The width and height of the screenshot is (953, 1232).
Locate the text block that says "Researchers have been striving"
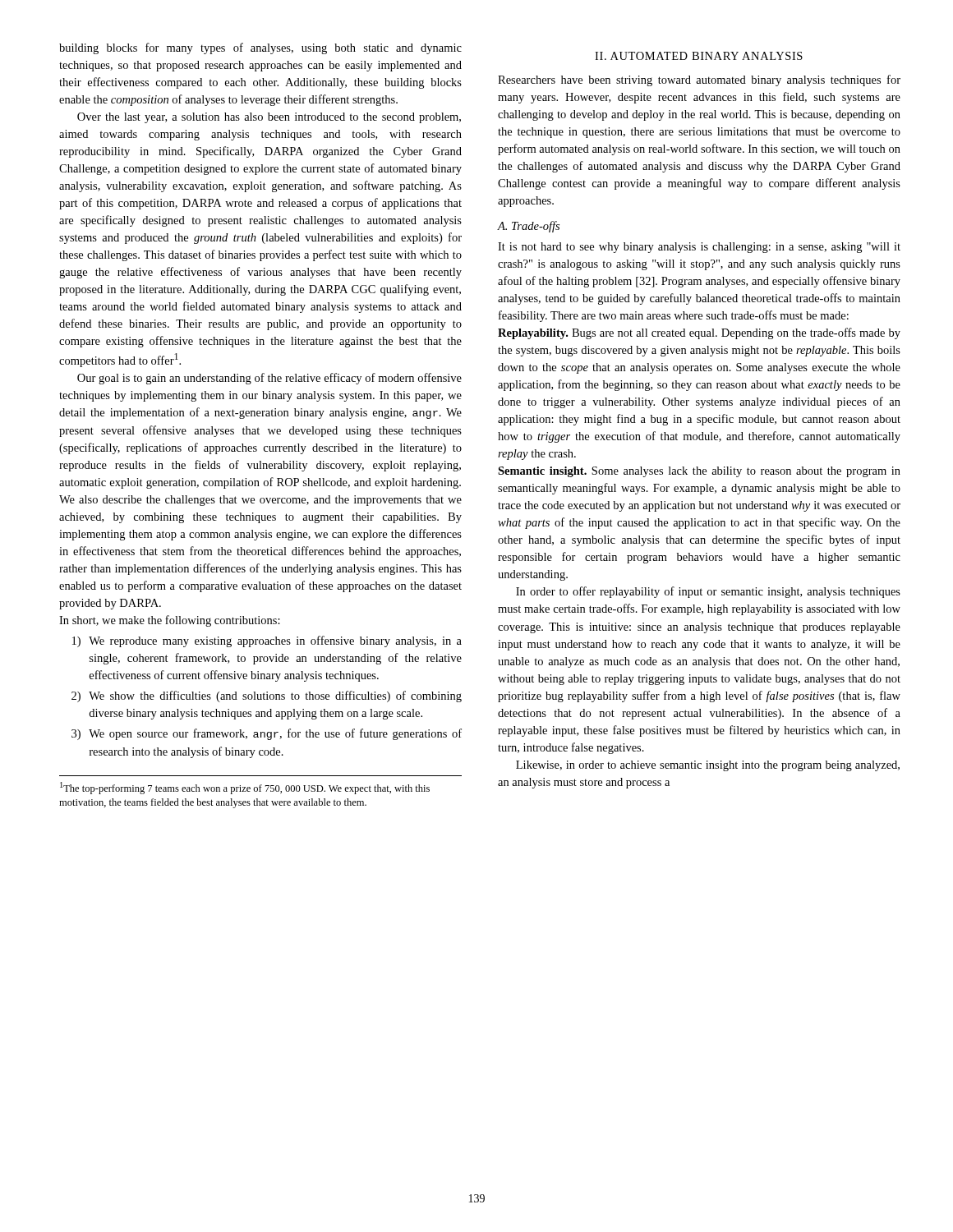pyautogui.click(x=699, y=141)
